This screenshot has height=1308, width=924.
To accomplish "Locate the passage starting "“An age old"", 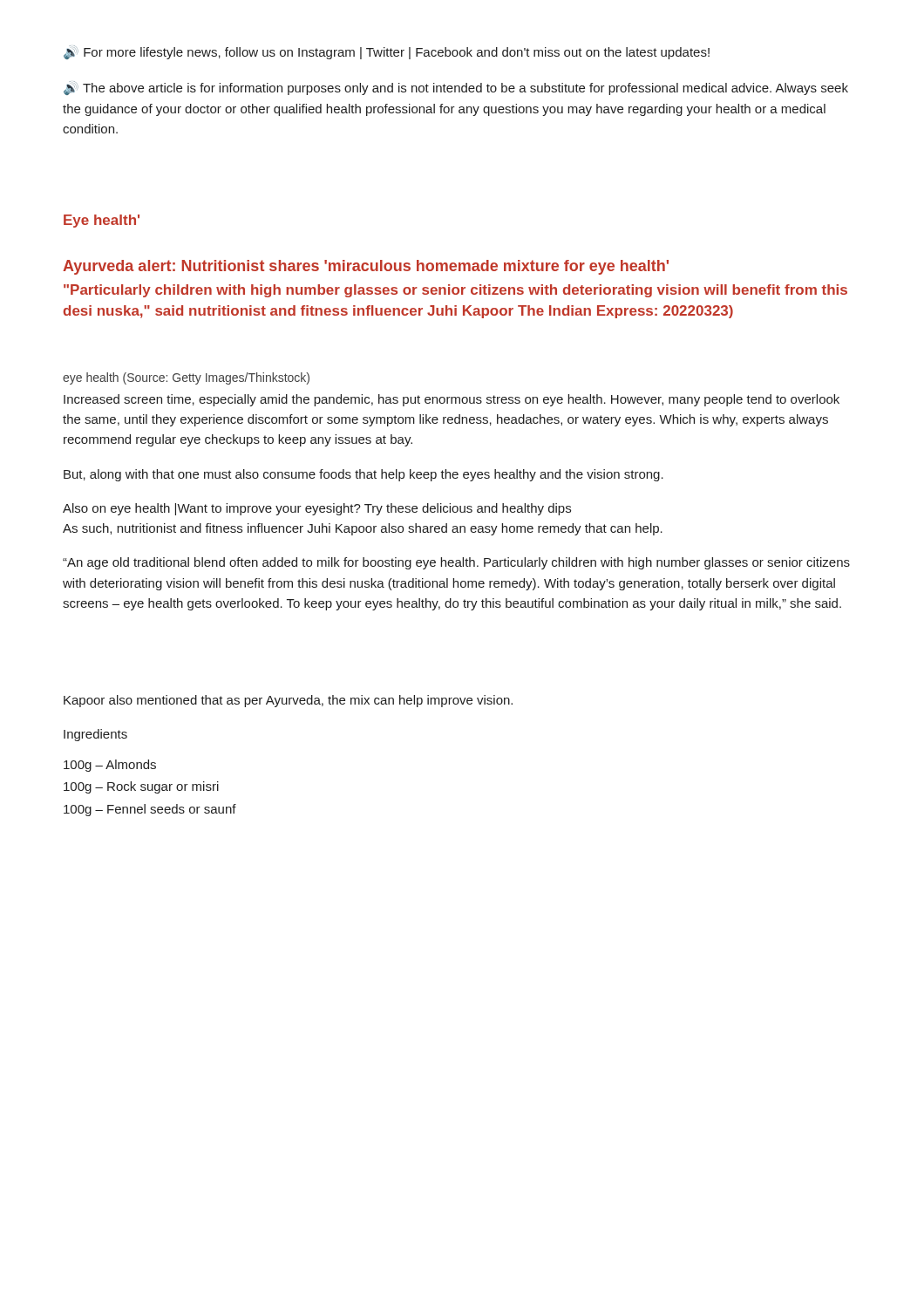I will pyautogui.click(x=456, y=583).
